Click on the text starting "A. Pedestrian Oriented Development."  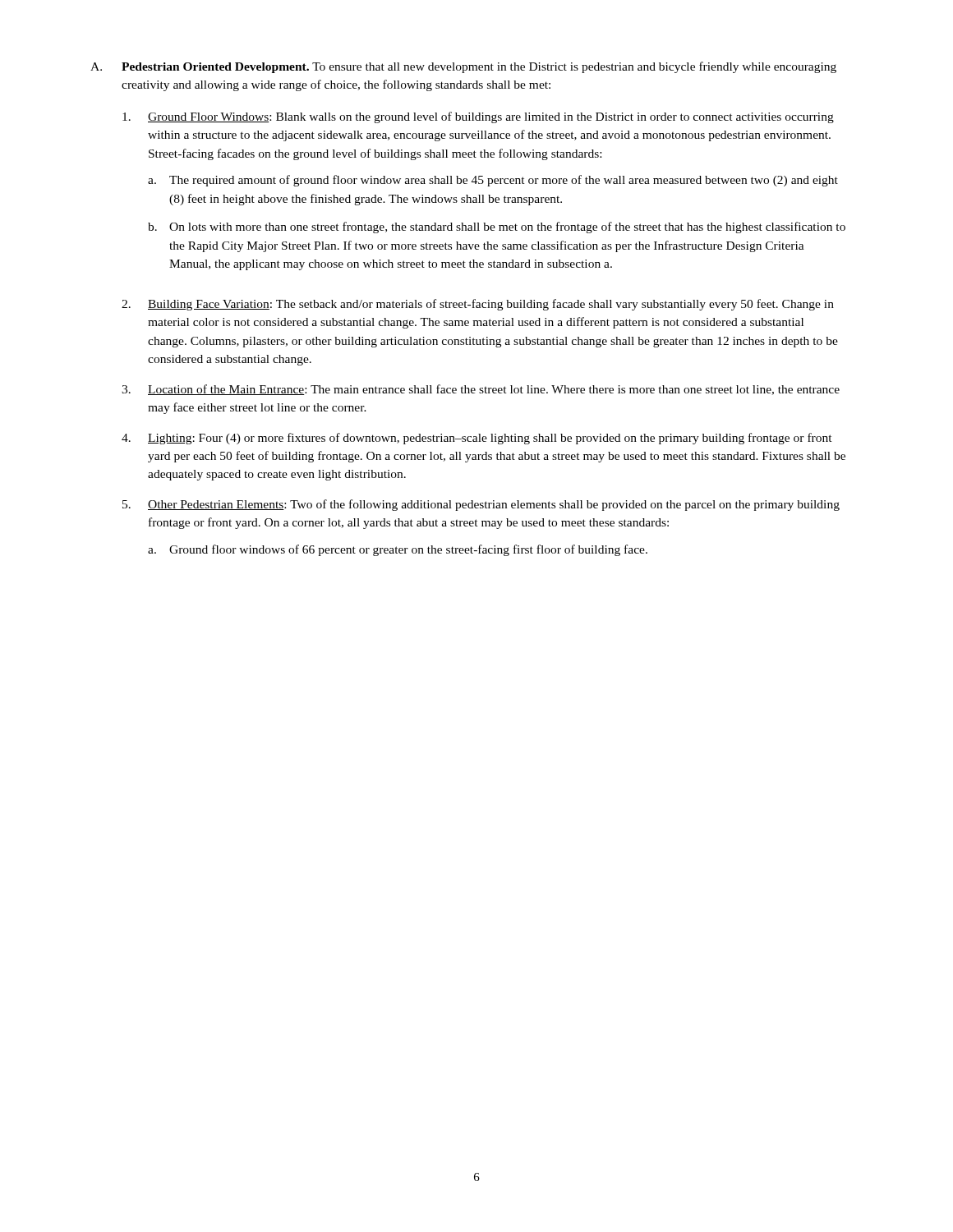point(468,319)
